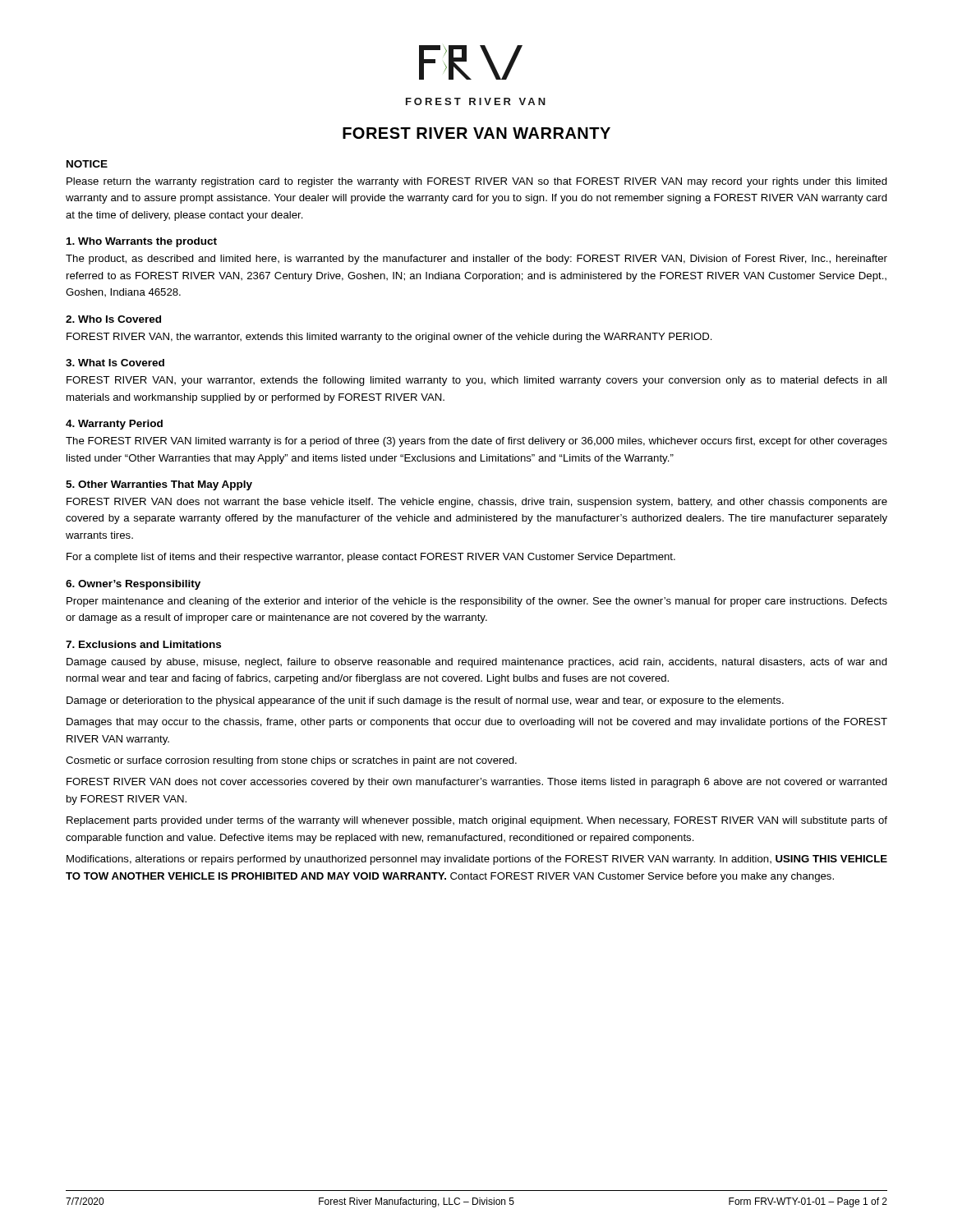Locate the section header that opens with "3. What Is"

pyautogui.click(x=115, y=363)
